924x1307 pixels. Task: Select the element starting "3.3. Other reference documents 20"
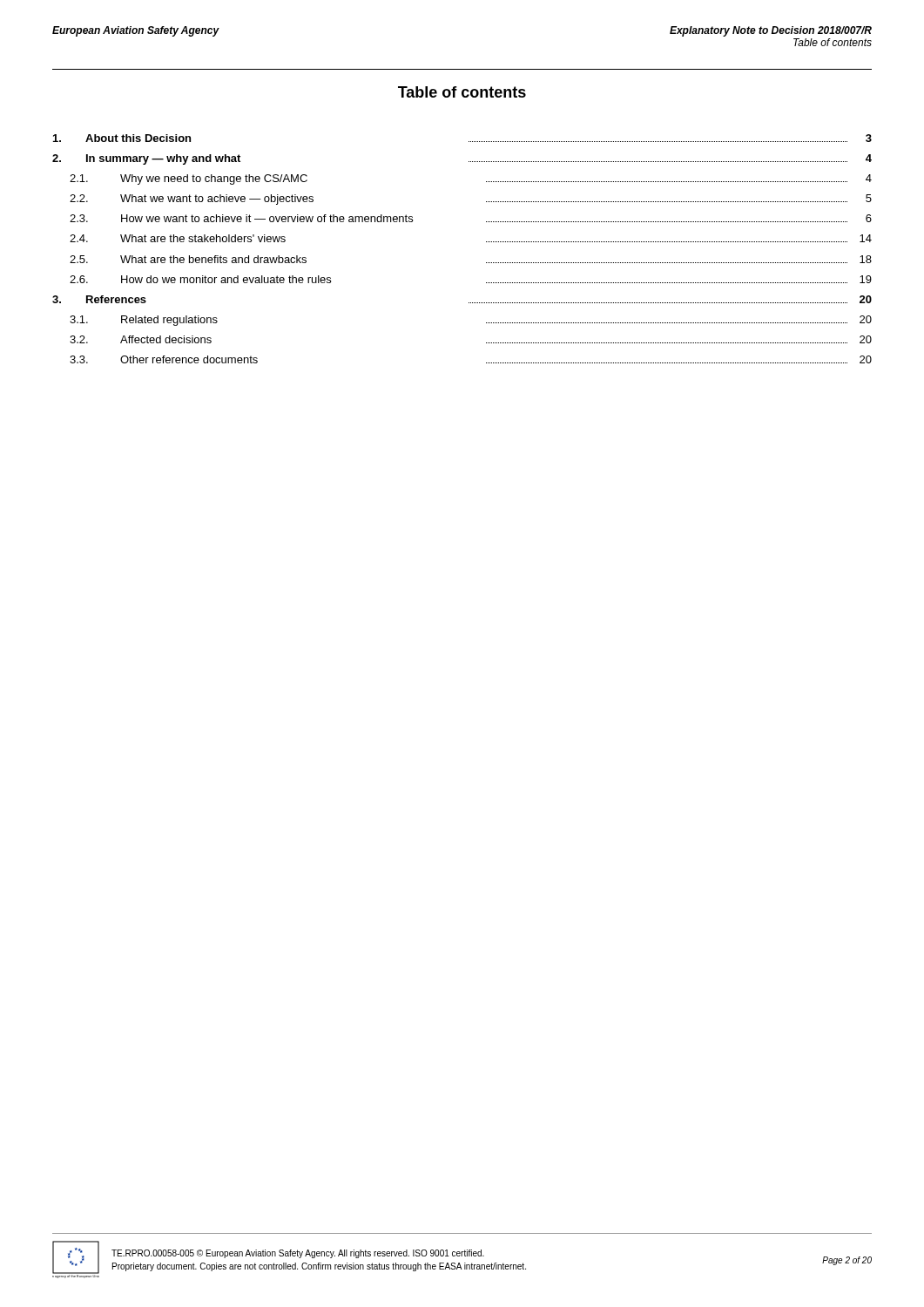click(x=82, y=359)
